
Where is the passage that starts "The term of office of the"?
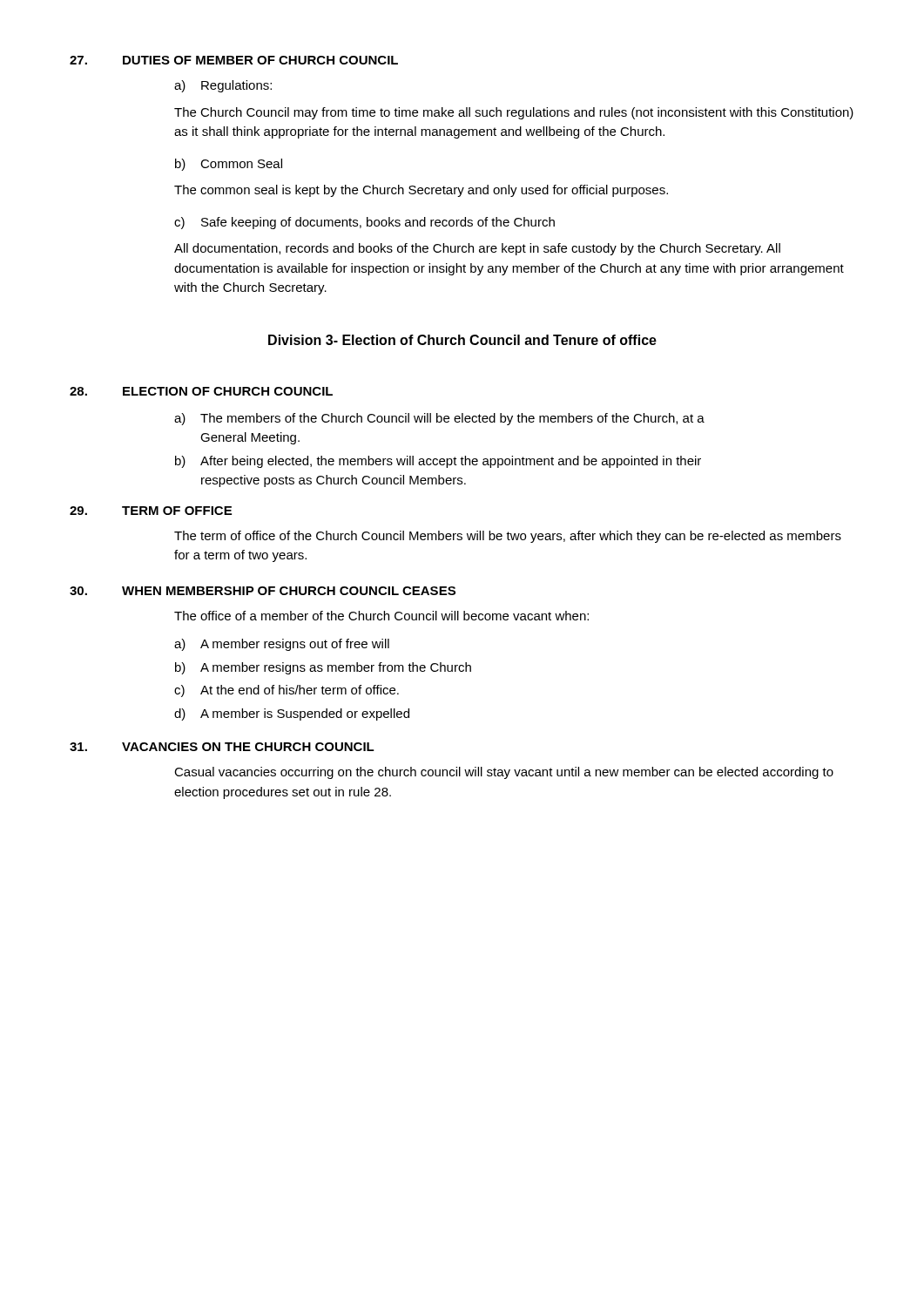click(508, 545)
